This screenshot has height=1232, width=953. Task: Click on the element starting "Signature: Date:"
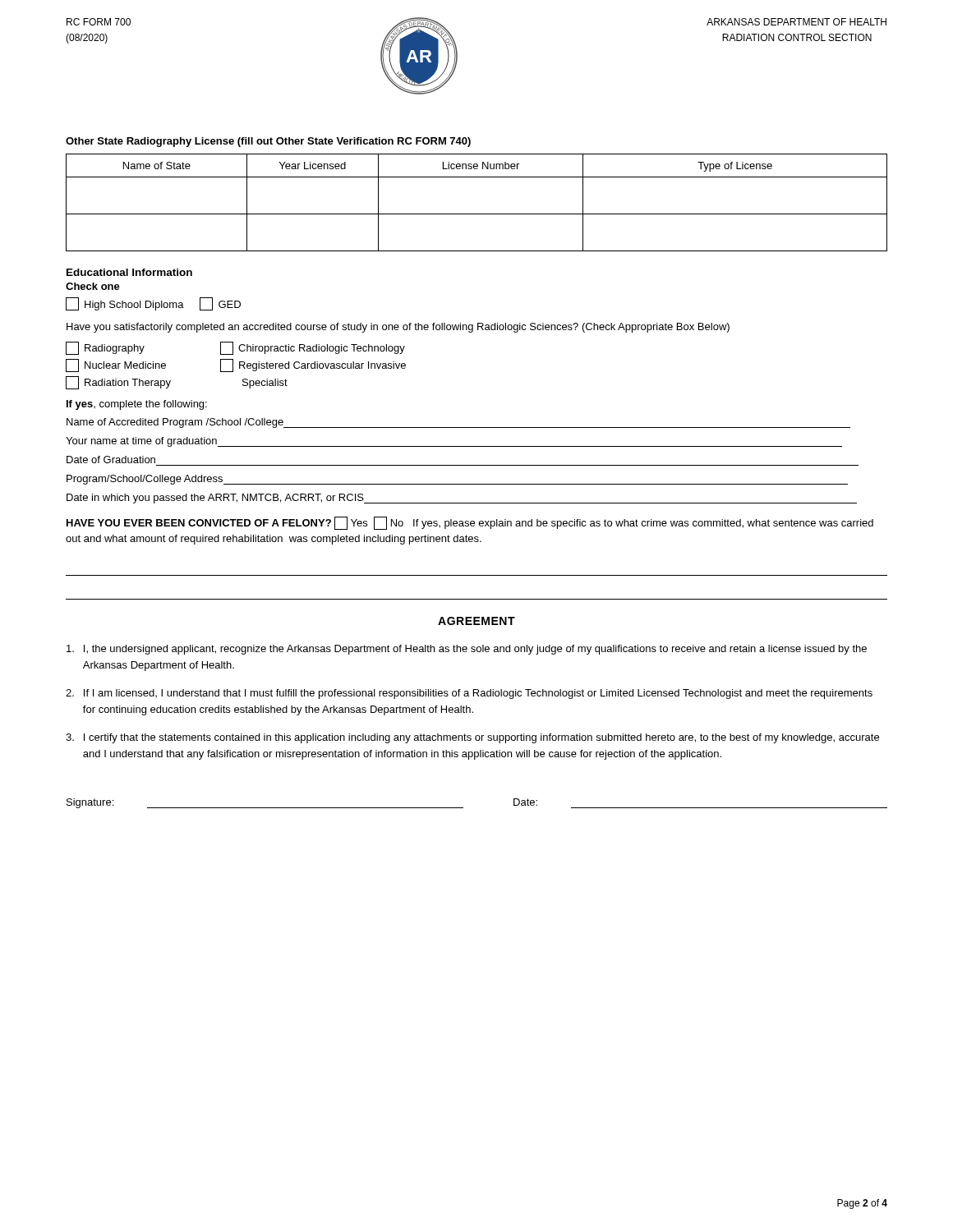(x=94, y=803)
